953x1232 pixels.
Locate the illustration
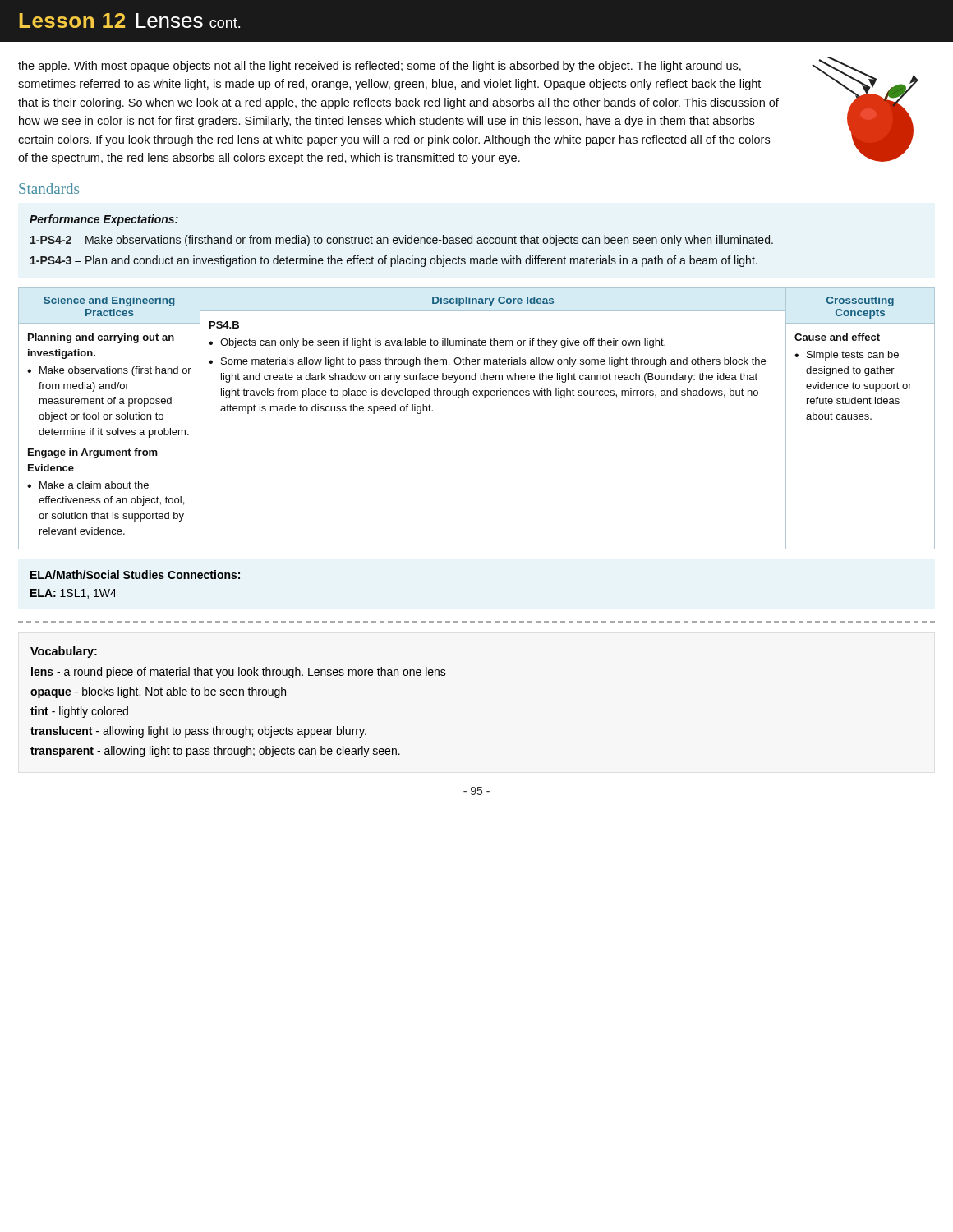[866, 114]
